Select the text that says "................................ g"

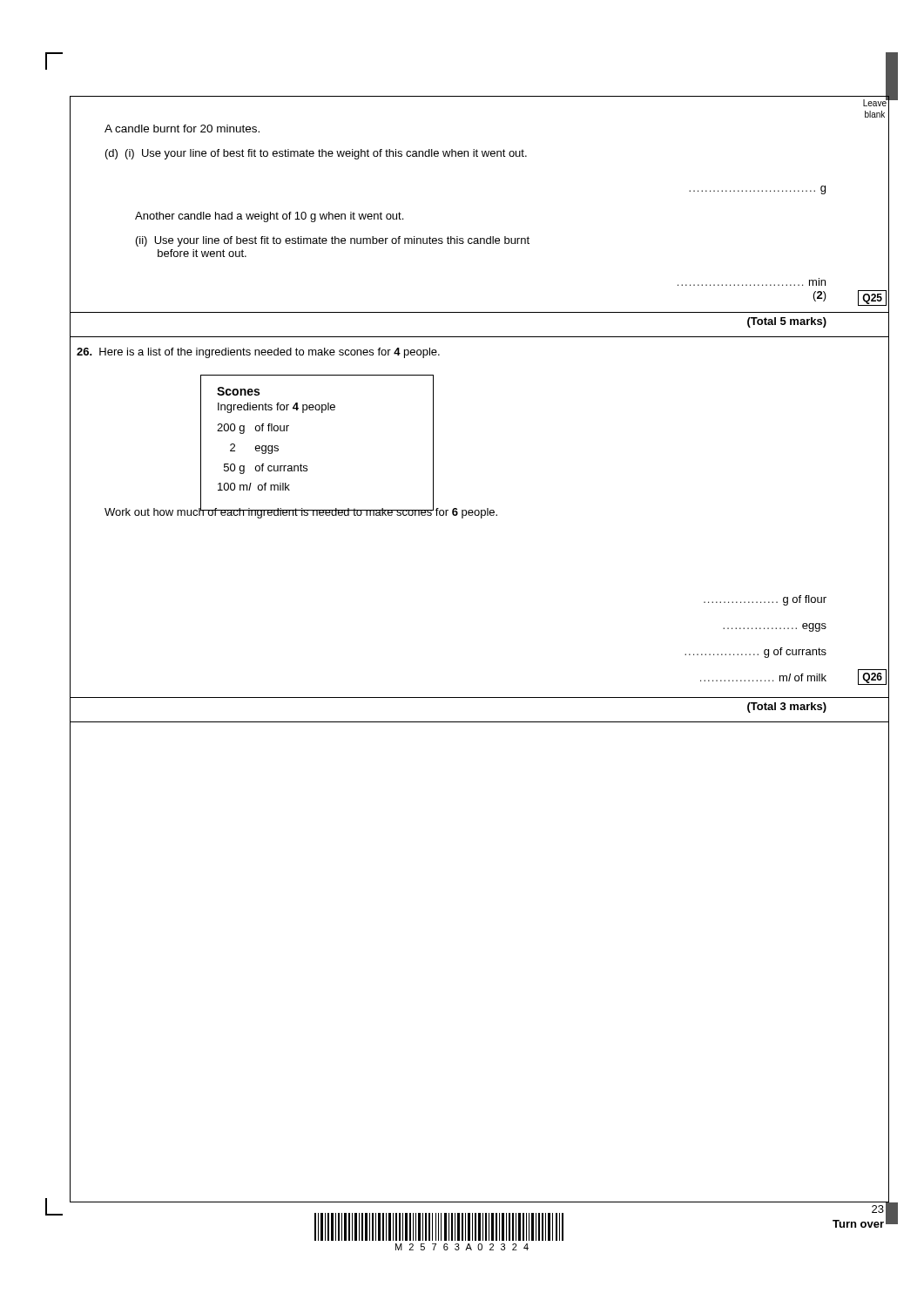pos(757,188)
